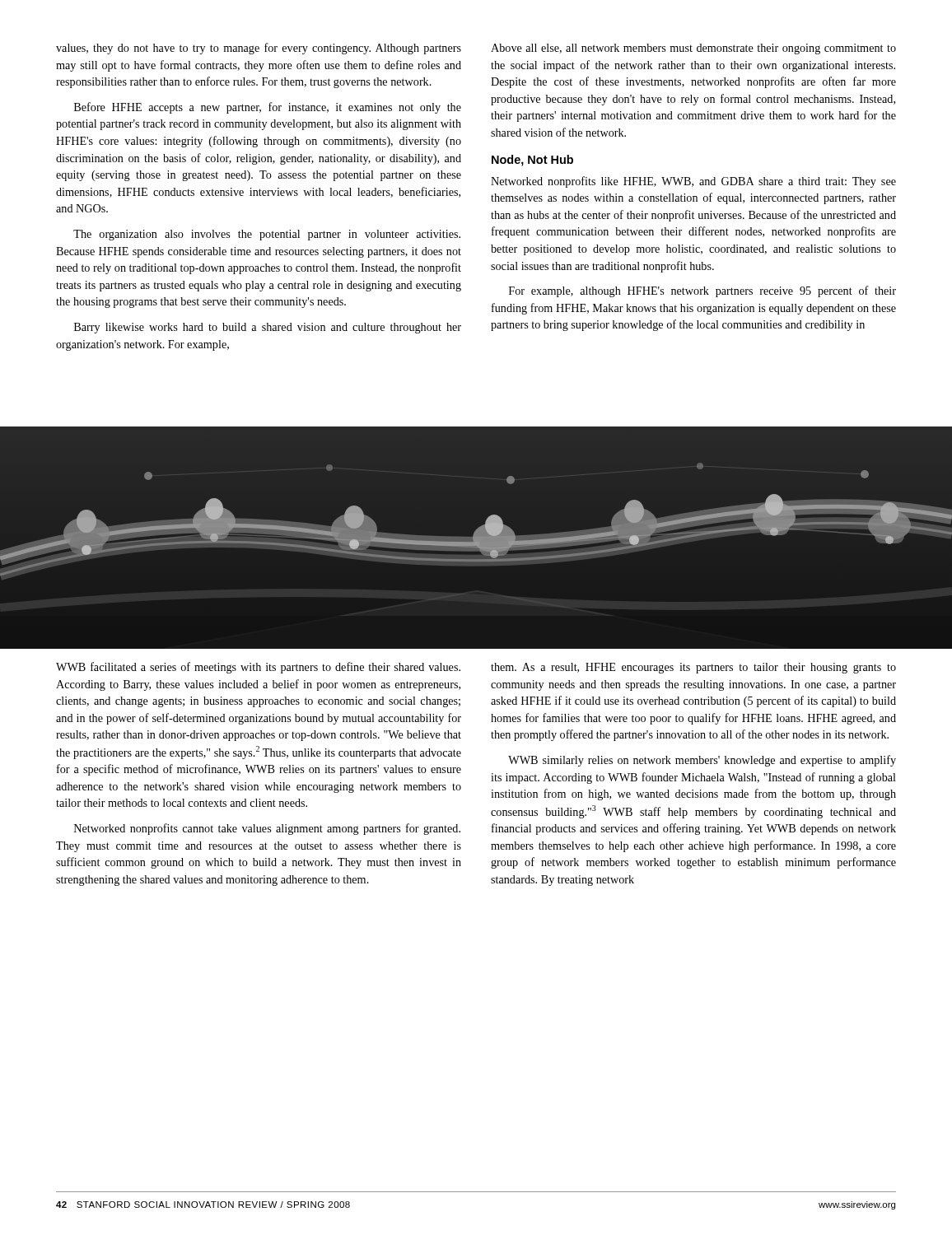Click the passage that begins "Above all else, all network members must demonstrate"
Image resolution: width=952 pixels, height=1235 pixels.
(x=693, y=90)
